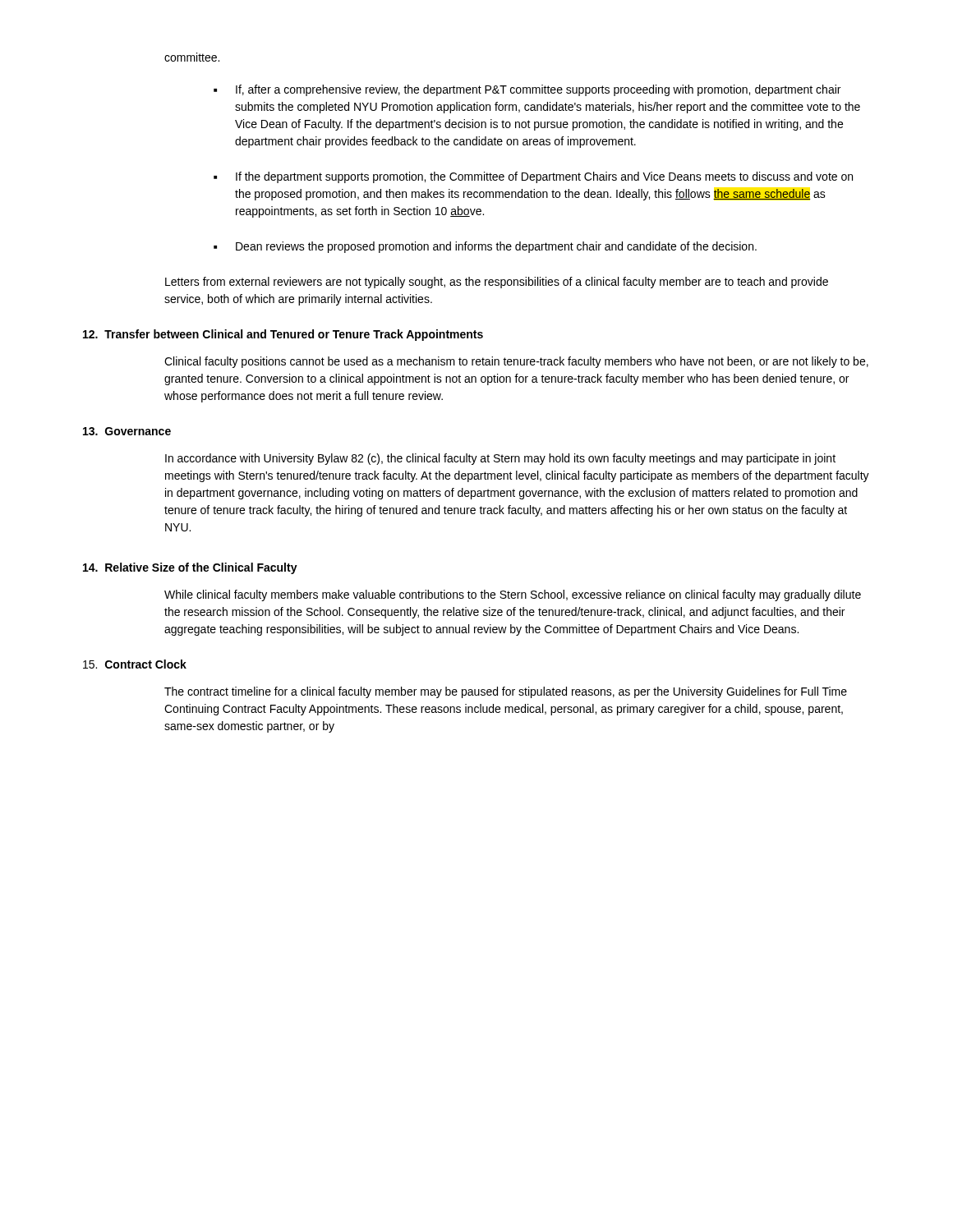Viewport: 953px width, 1232px height.
Task: Locate the block of text that opens with "Letters from external reviewers are not typically"
Action: point(496,290)
